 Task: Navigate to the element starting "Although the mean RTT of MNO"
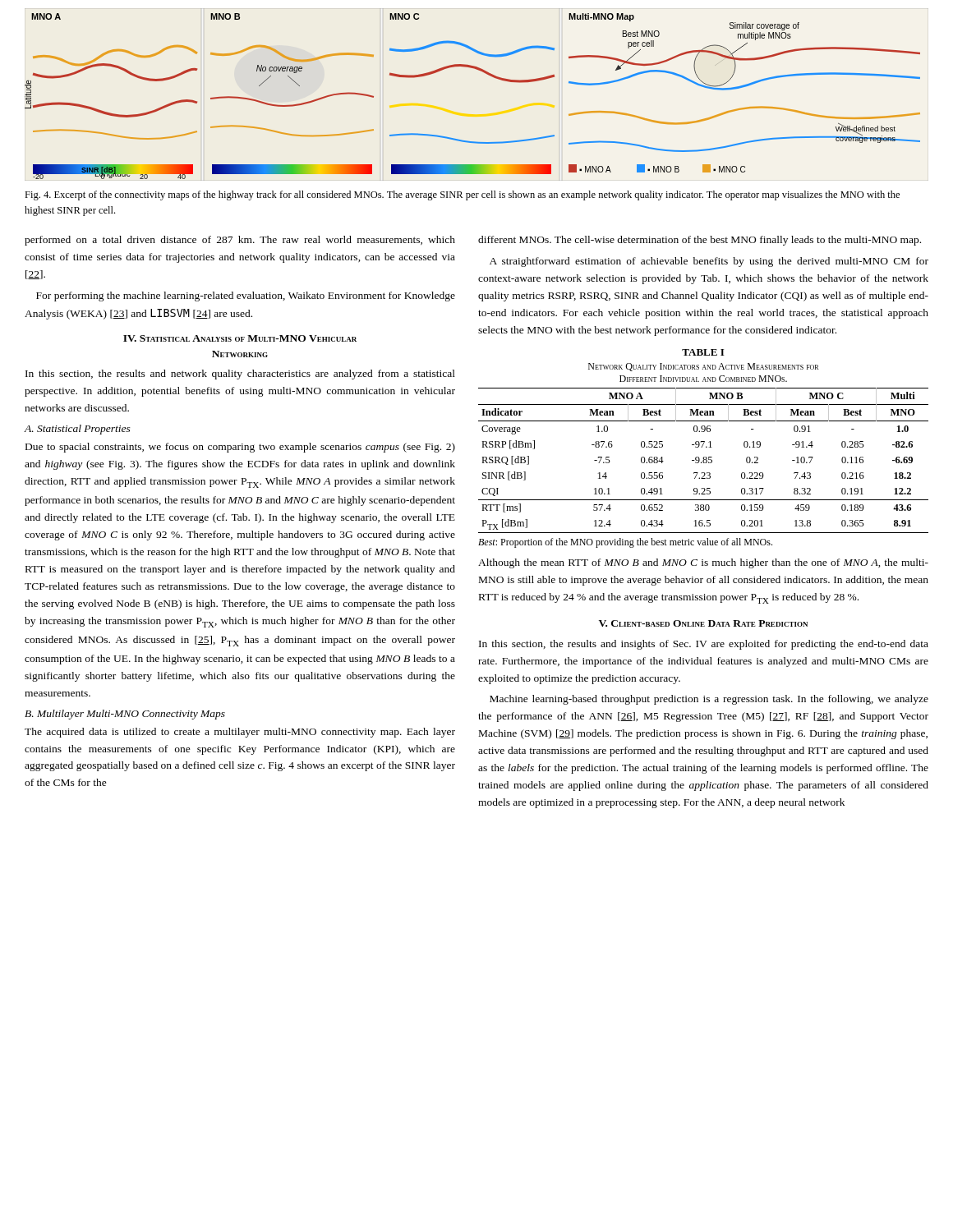(x=703, y=581)
